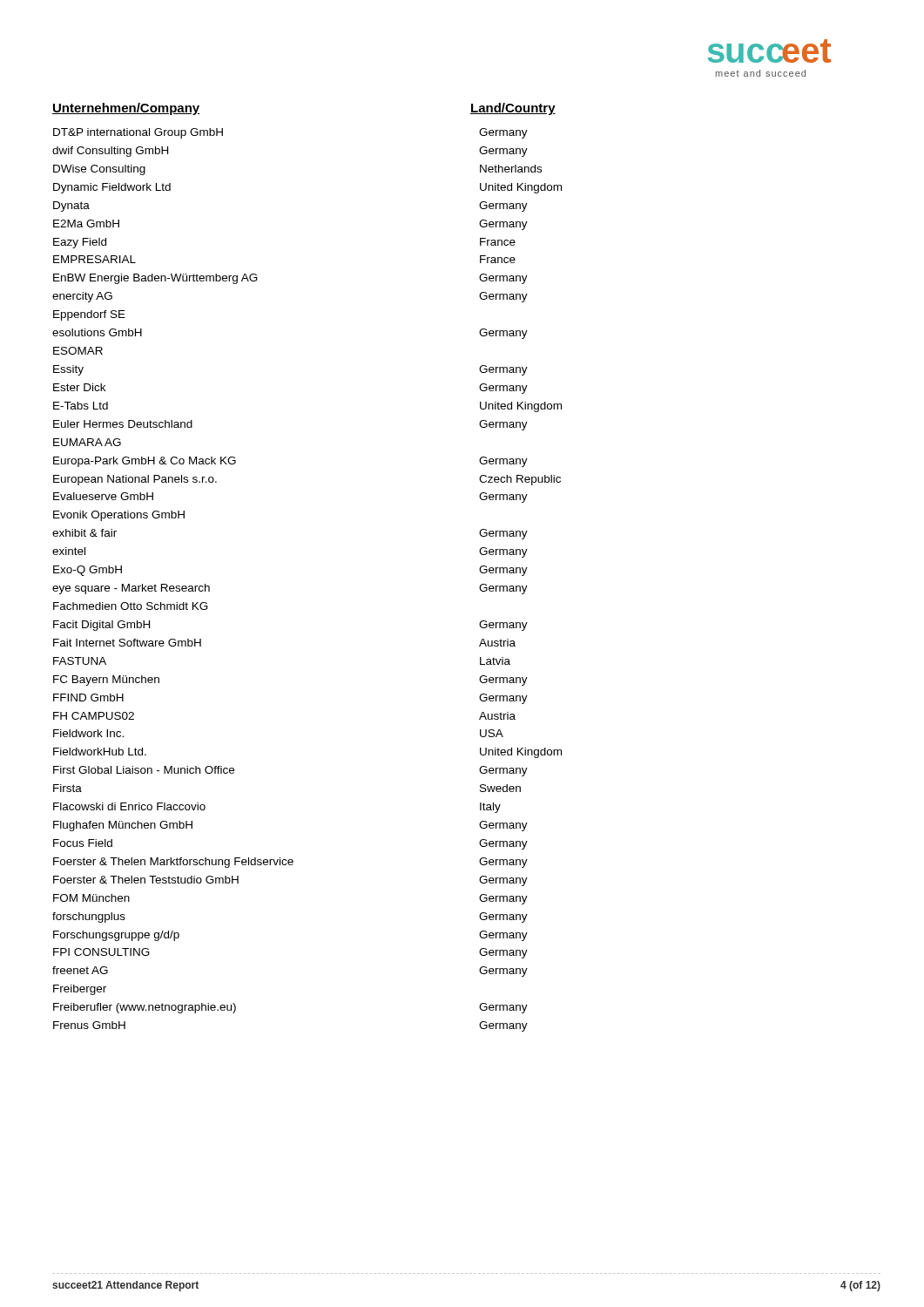
Task: Navigate to the text block starting "Facit Digital GmbH"
Action: (102, 624)
